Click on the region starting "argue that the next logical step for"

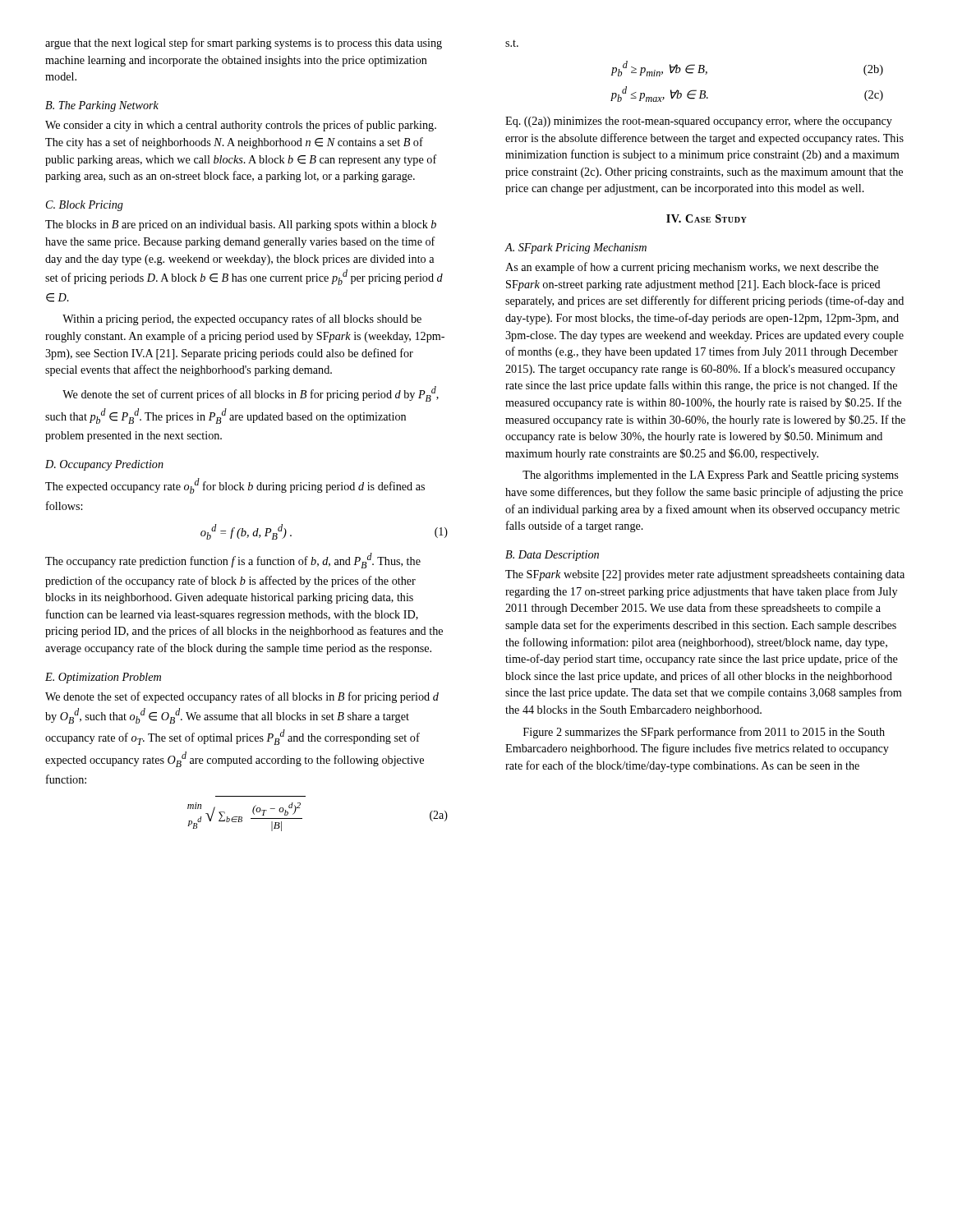pyautogui.click(x=246, y=60)
